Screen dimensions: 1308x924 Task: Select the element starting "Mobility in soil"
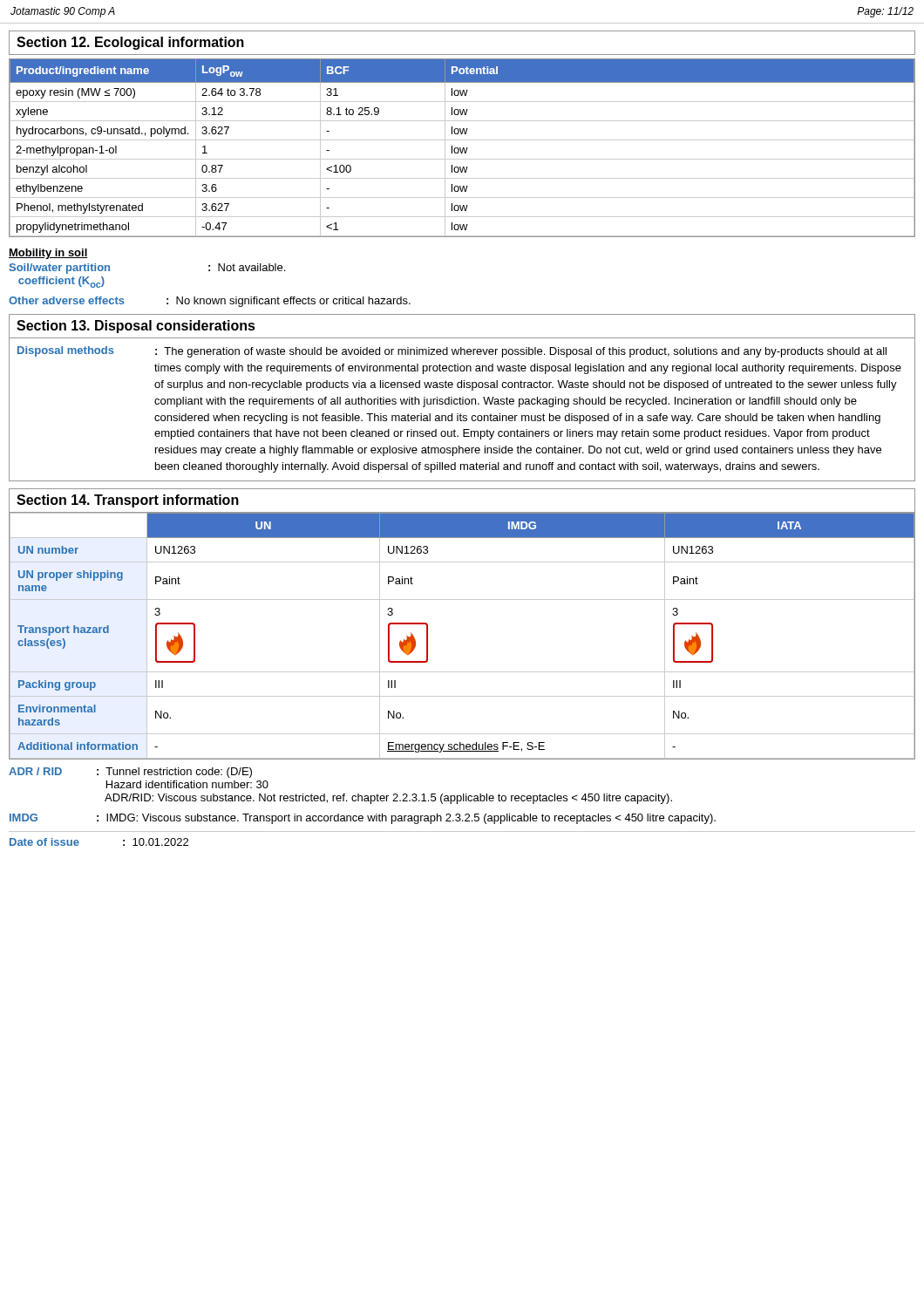(x=48, y=252)
